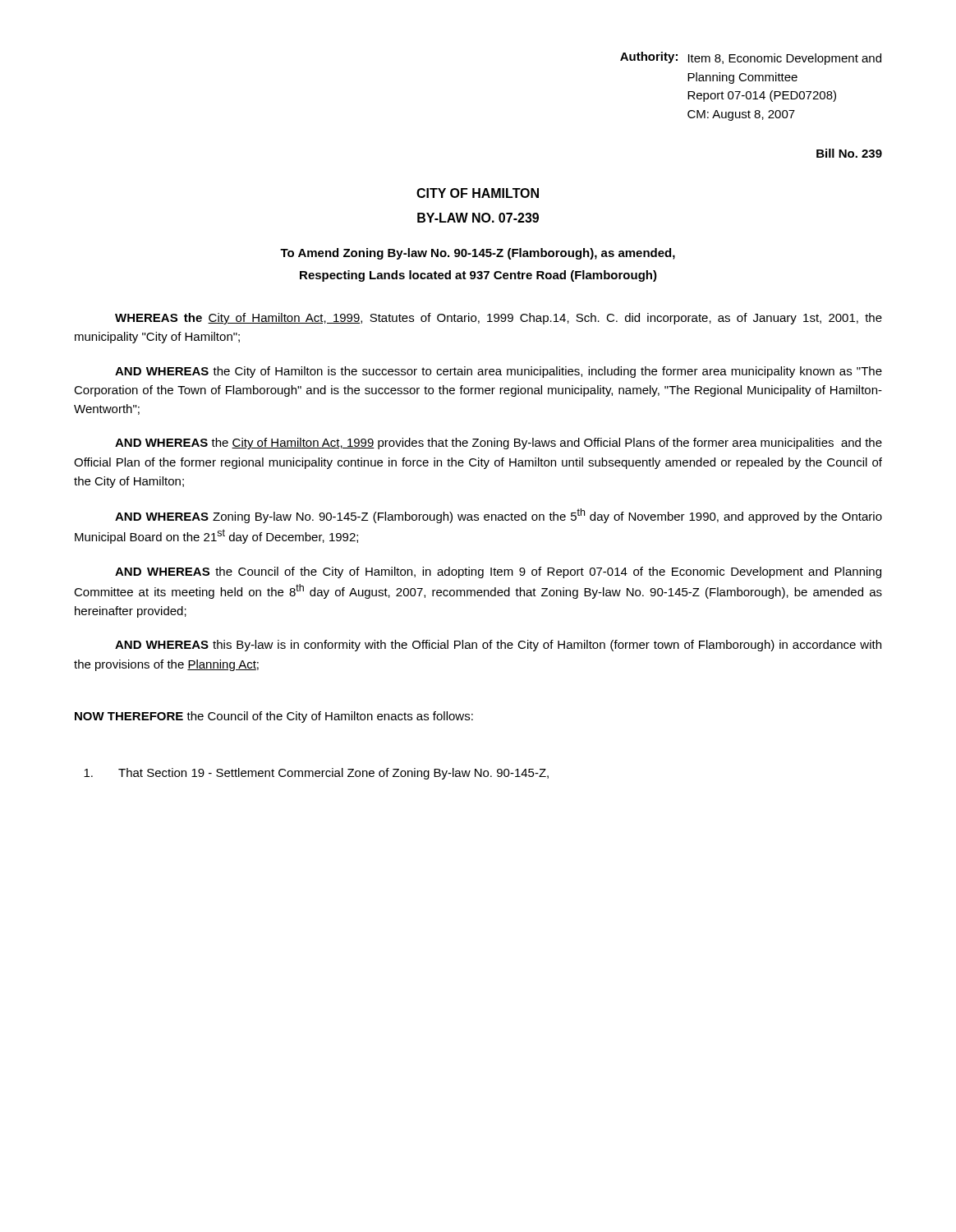Locate the text block containing "AND WHEREAS this By-law is in conformity with"

tap(478, 654)
